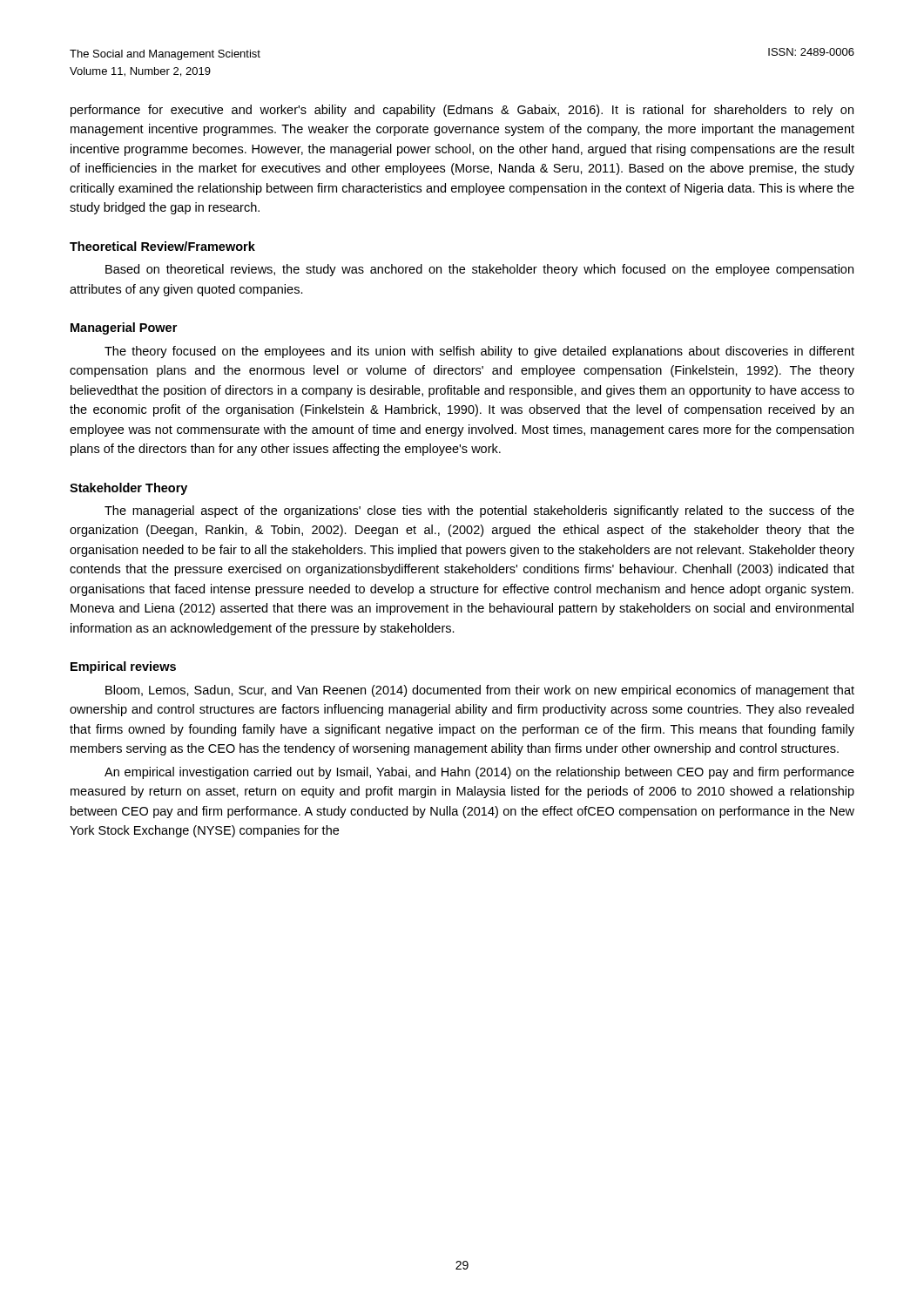Click on the text block starting "The theory focused"
Screen dimensions: 1307x924
pos(462,400)
